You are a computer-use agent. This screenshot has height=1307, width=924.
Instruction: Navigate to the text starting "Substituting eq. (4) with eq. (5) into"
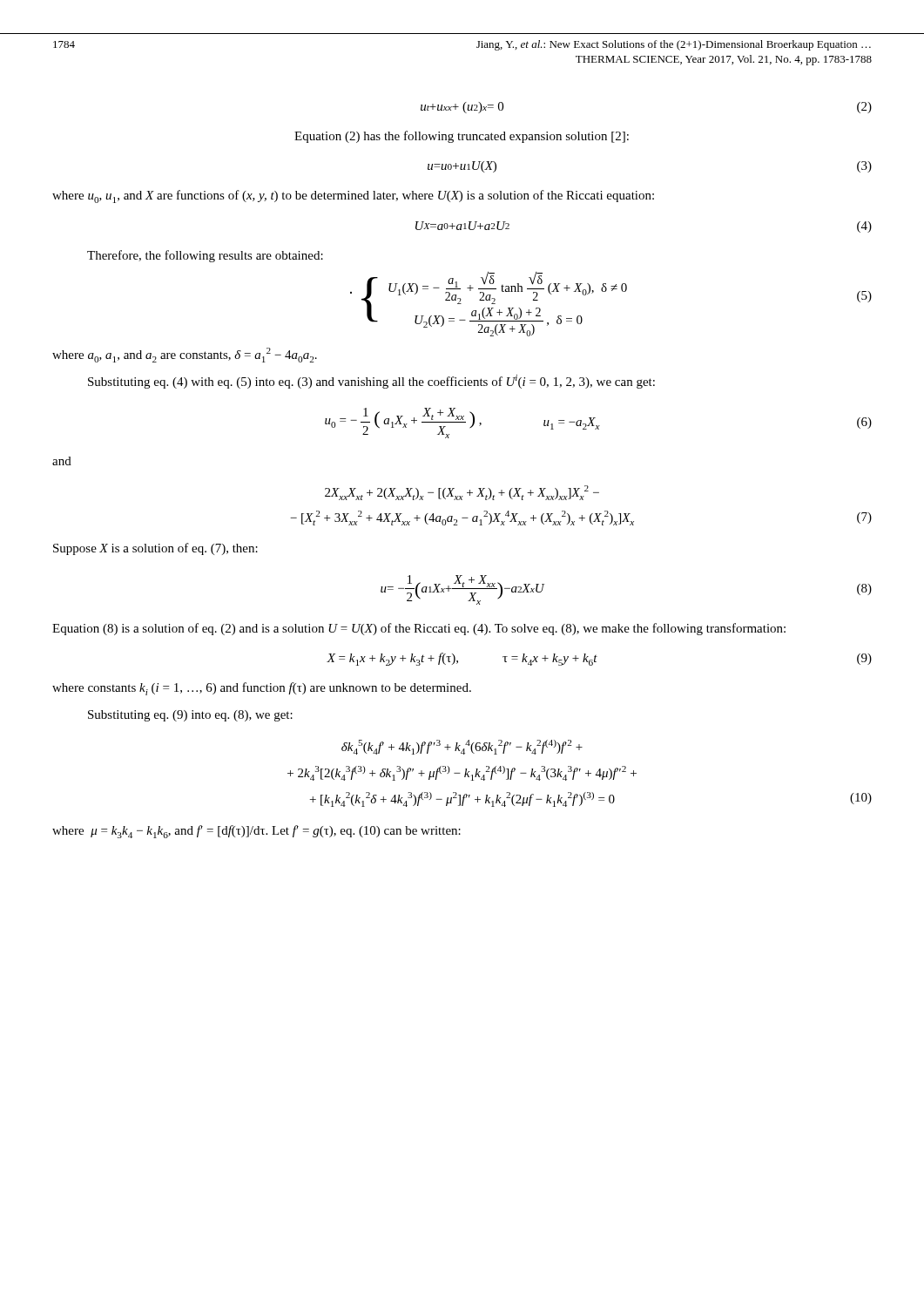coord(371,380)
